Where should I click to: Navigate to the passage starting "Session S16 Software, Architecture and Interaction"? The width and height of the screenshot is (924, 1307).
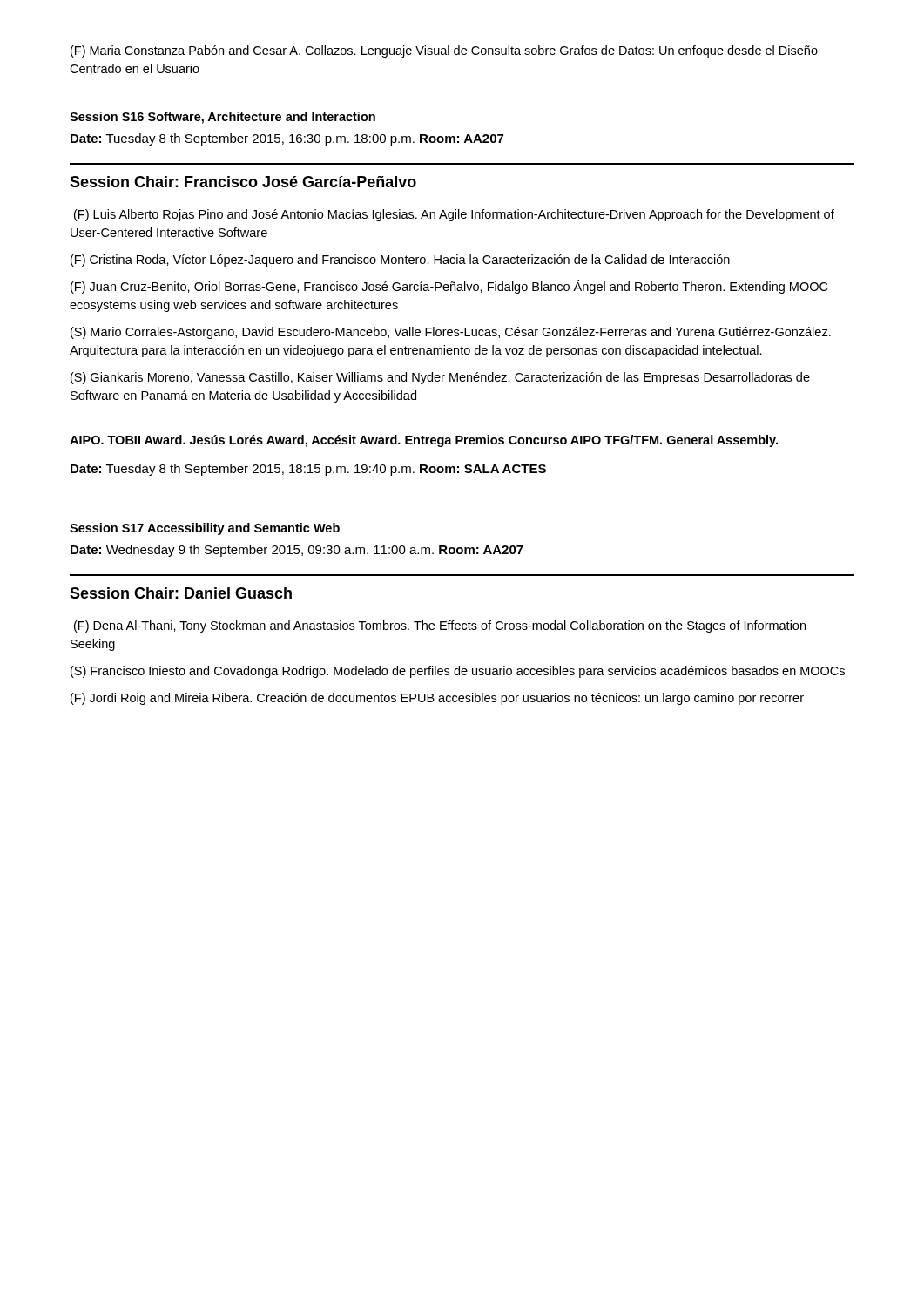click(x=223, y=117)
